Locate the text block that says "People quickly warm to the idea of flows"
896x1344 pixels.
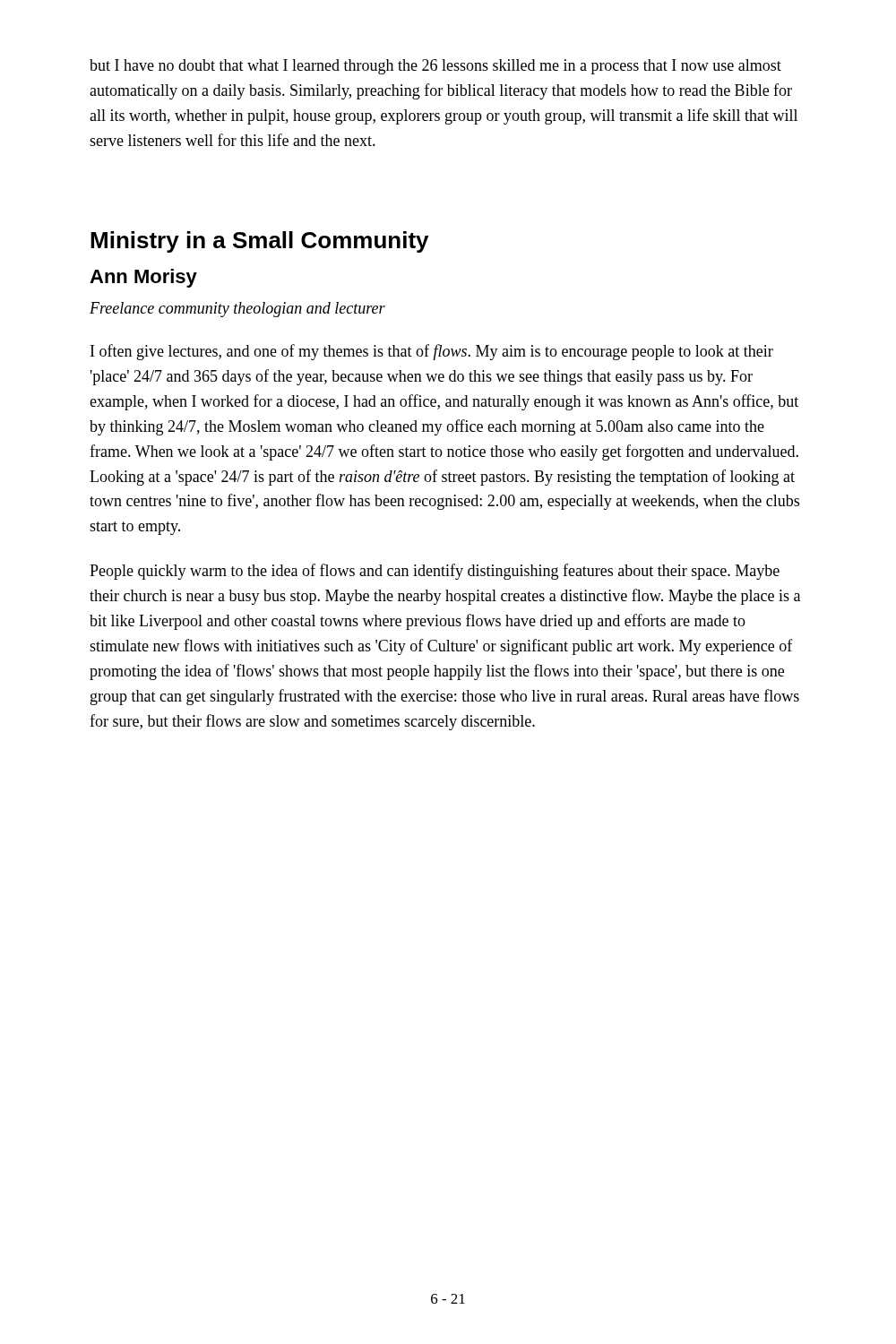(445, 646)
